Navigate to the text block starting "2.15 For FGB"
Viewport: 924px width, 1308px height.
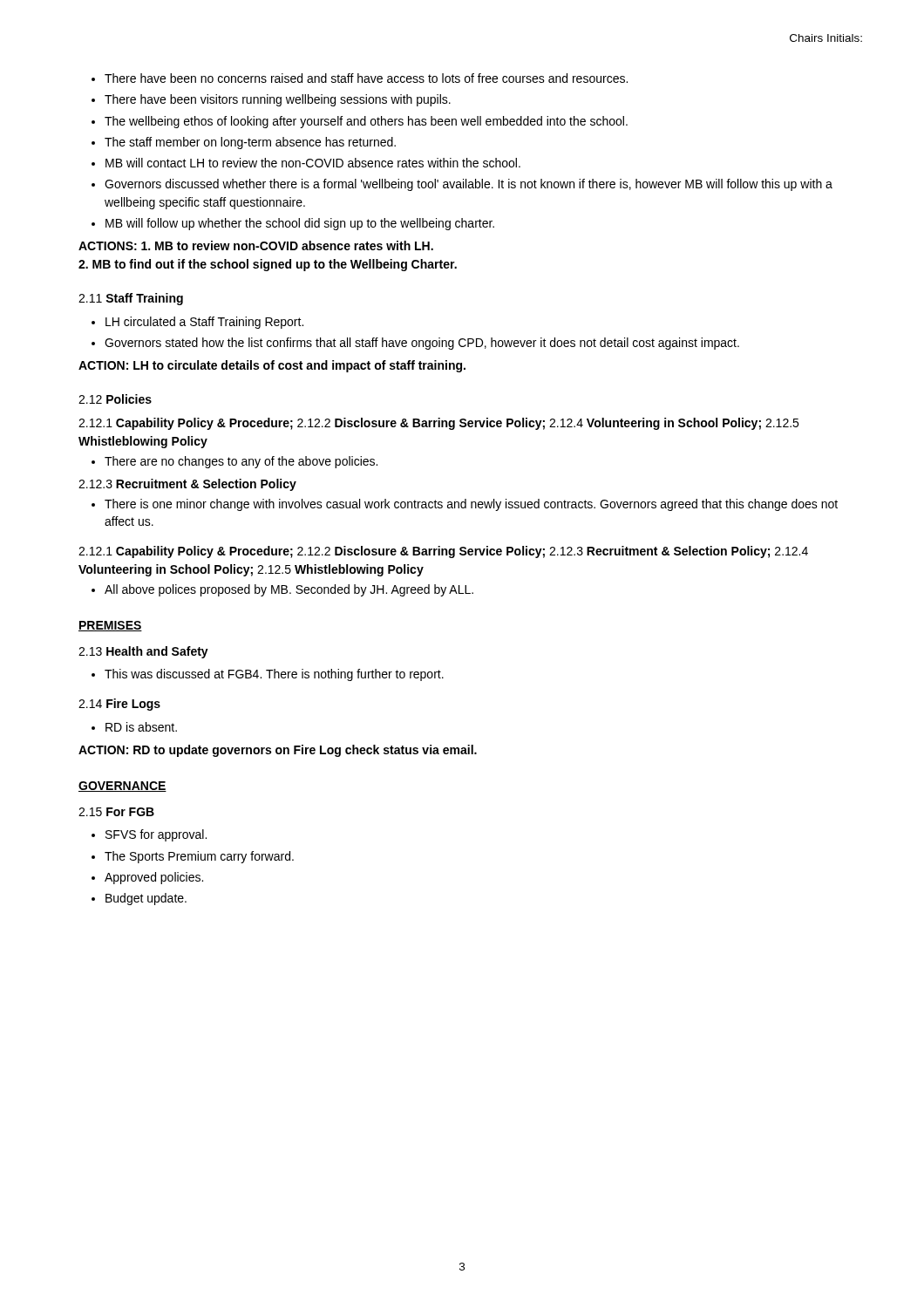[116, 812]
